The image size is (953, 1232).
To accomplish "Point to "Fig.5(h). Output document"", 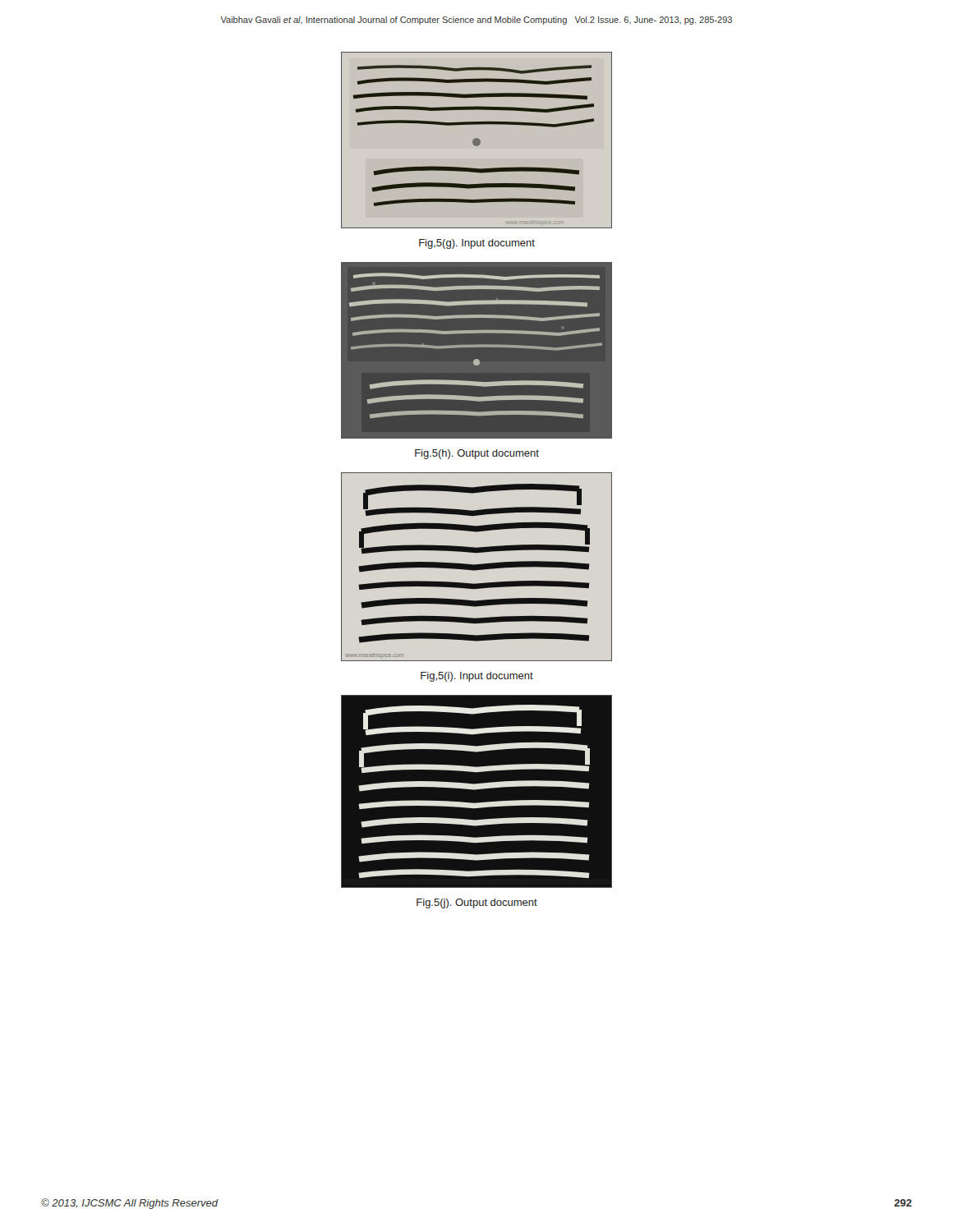I will pos(476,453).
